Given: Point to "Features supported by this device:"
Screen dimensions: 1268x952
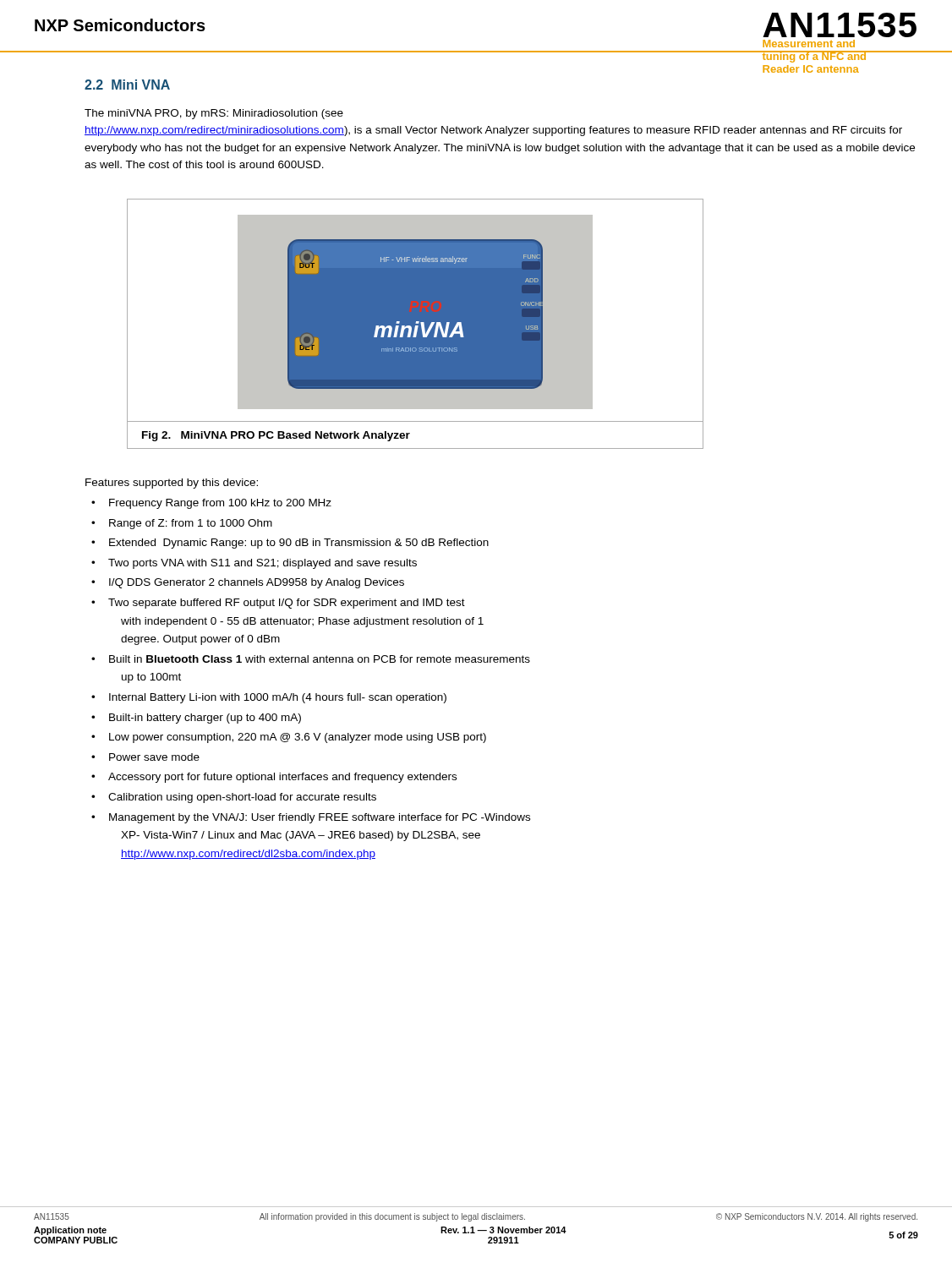Looking at the screenshot, I should 172,482.
